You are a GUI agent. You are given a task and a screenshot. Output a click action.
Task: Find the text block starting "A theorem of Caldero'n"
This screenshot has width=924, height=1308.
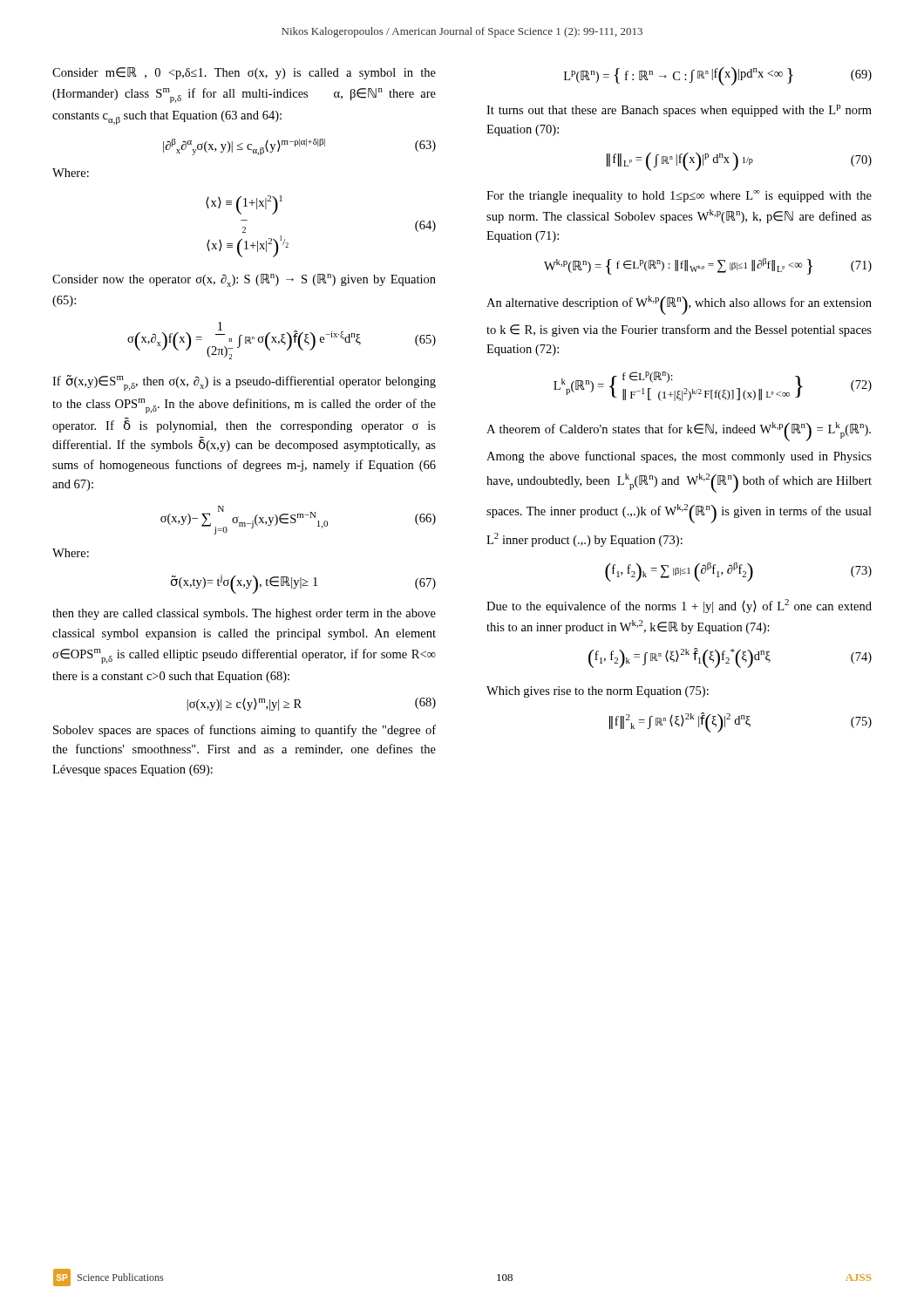[x=679, y=483]
